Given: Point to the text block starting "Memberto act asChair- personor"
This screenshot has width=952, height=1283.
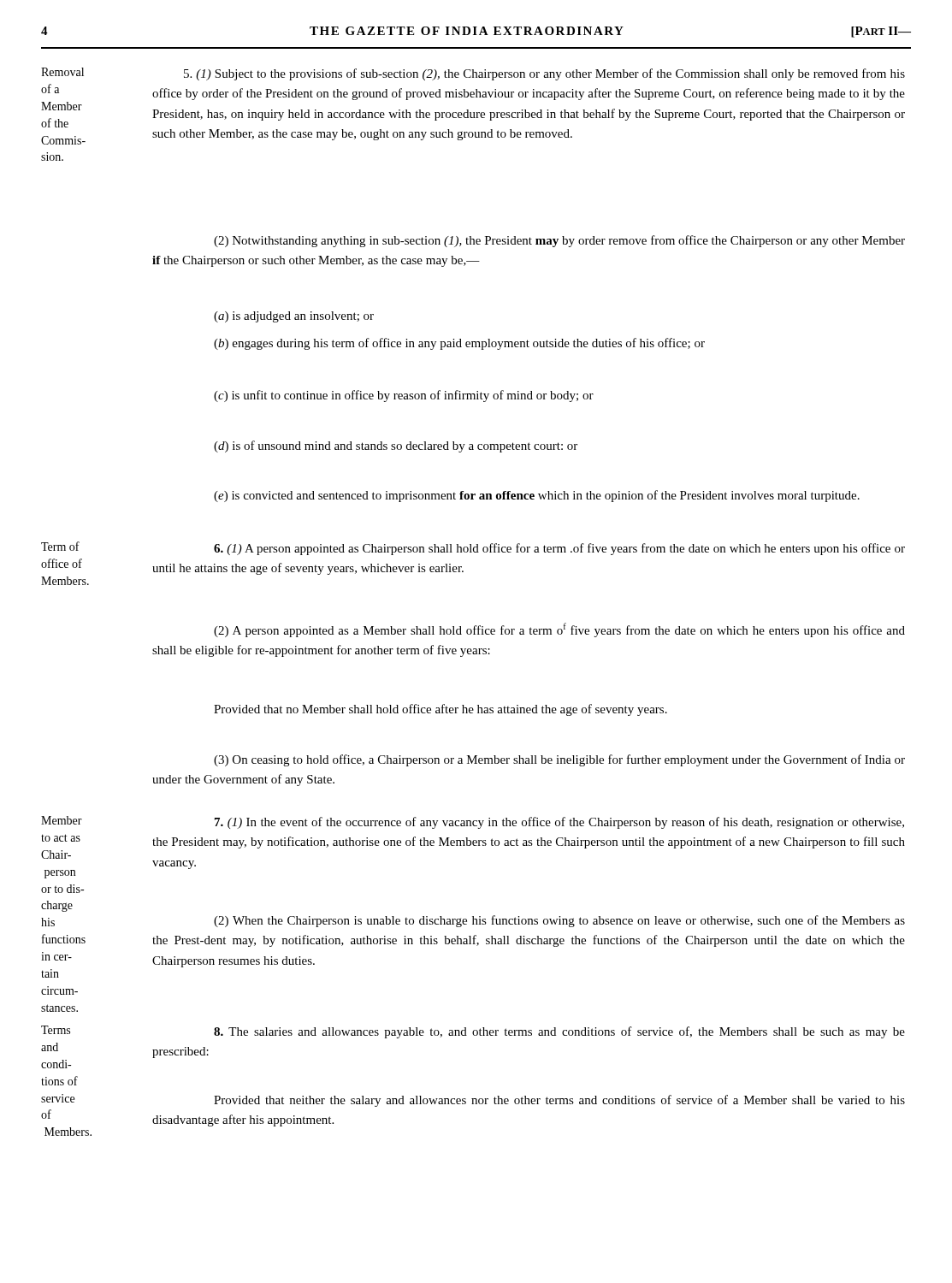Looking at the screenshot, I should [x=63, y=914].
